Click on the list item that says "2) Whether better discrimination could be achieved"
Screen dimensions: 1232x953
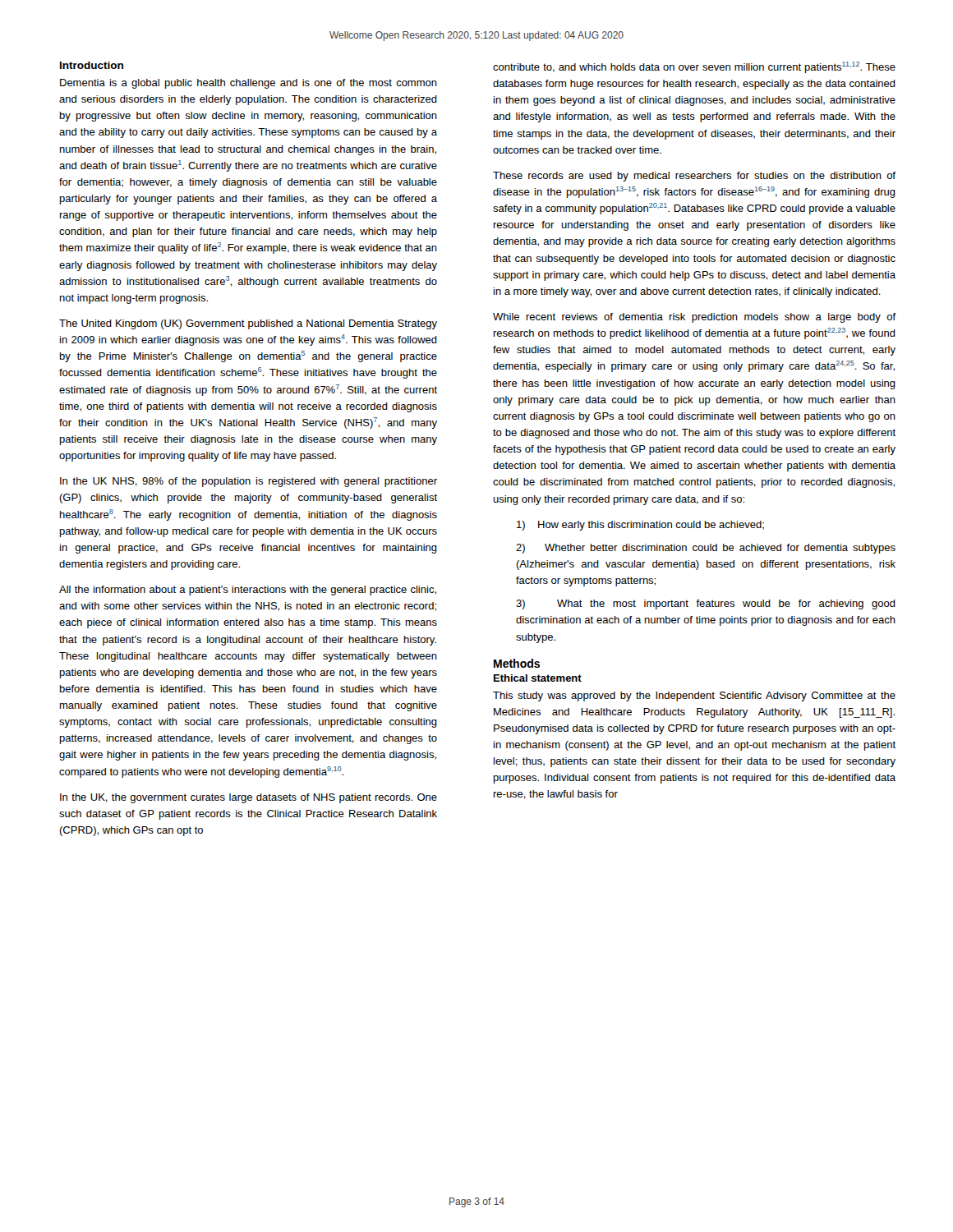(706, 564)
